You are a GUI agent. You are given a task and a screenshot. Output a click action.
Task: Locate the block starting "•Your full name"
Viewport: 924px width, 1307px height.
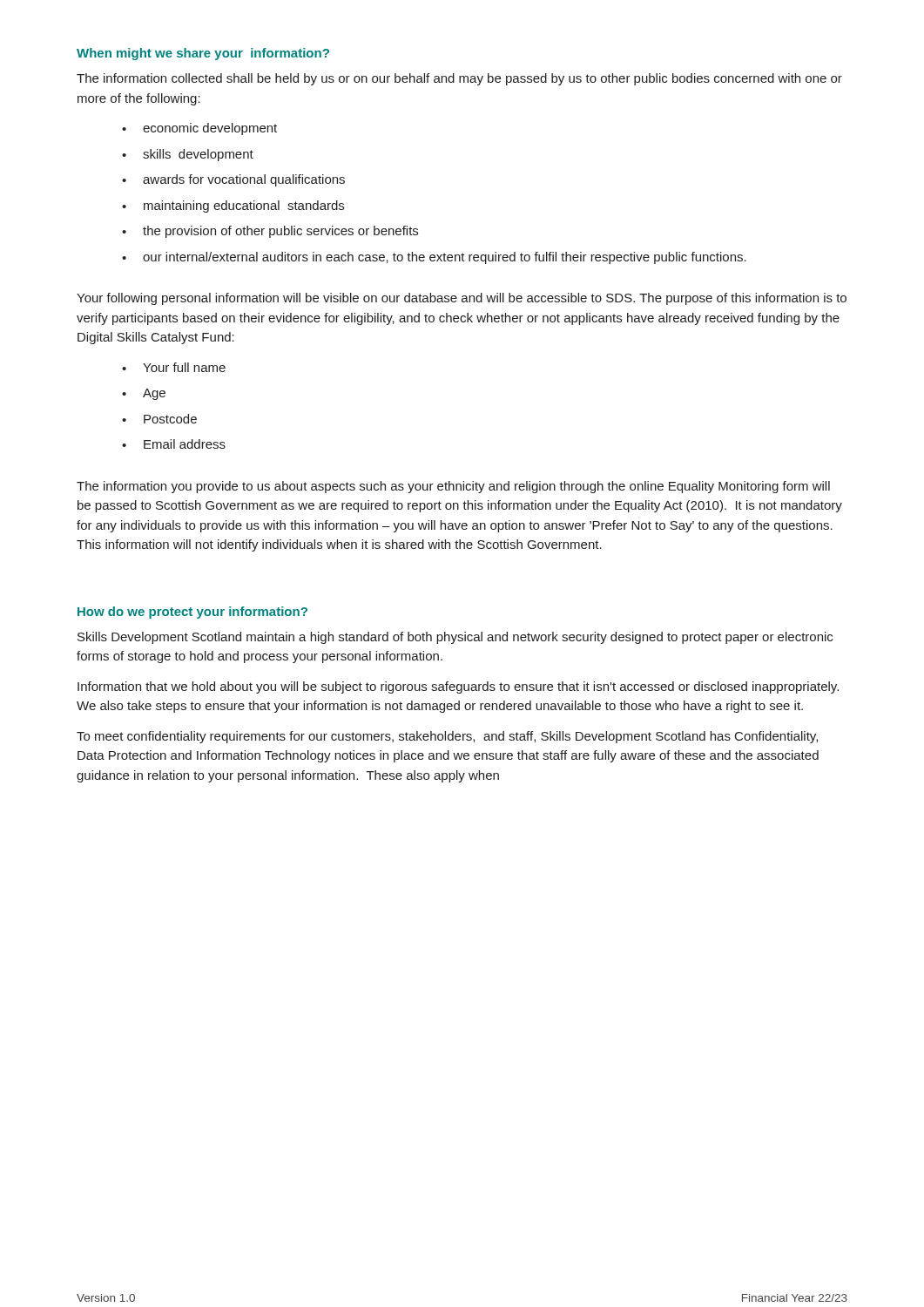click(x=174, y=367)
